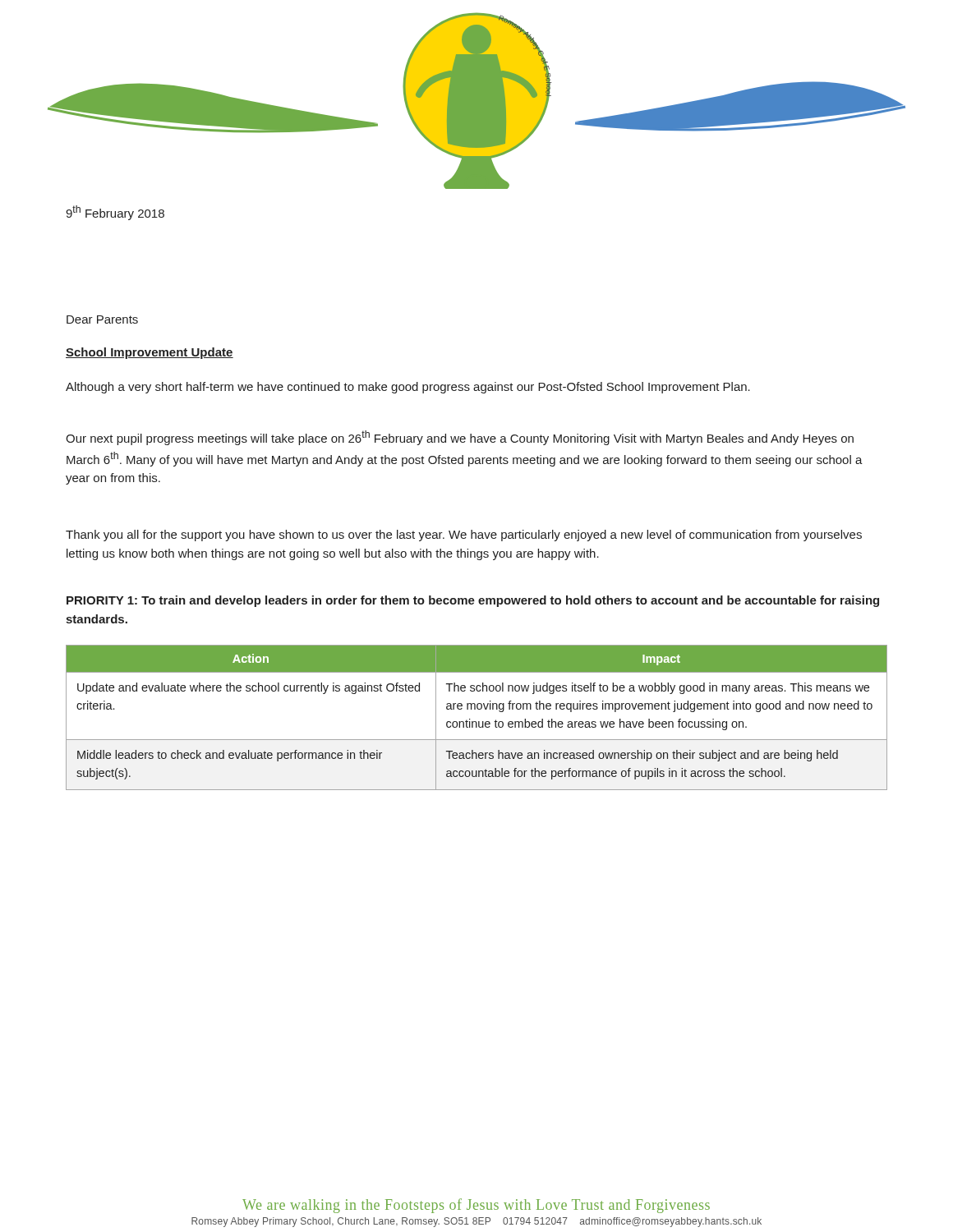The image size is (953, 1232).
Task: Select the region starting "9th February 2018"
Action: pyautogui.click(x=115, y=212)
